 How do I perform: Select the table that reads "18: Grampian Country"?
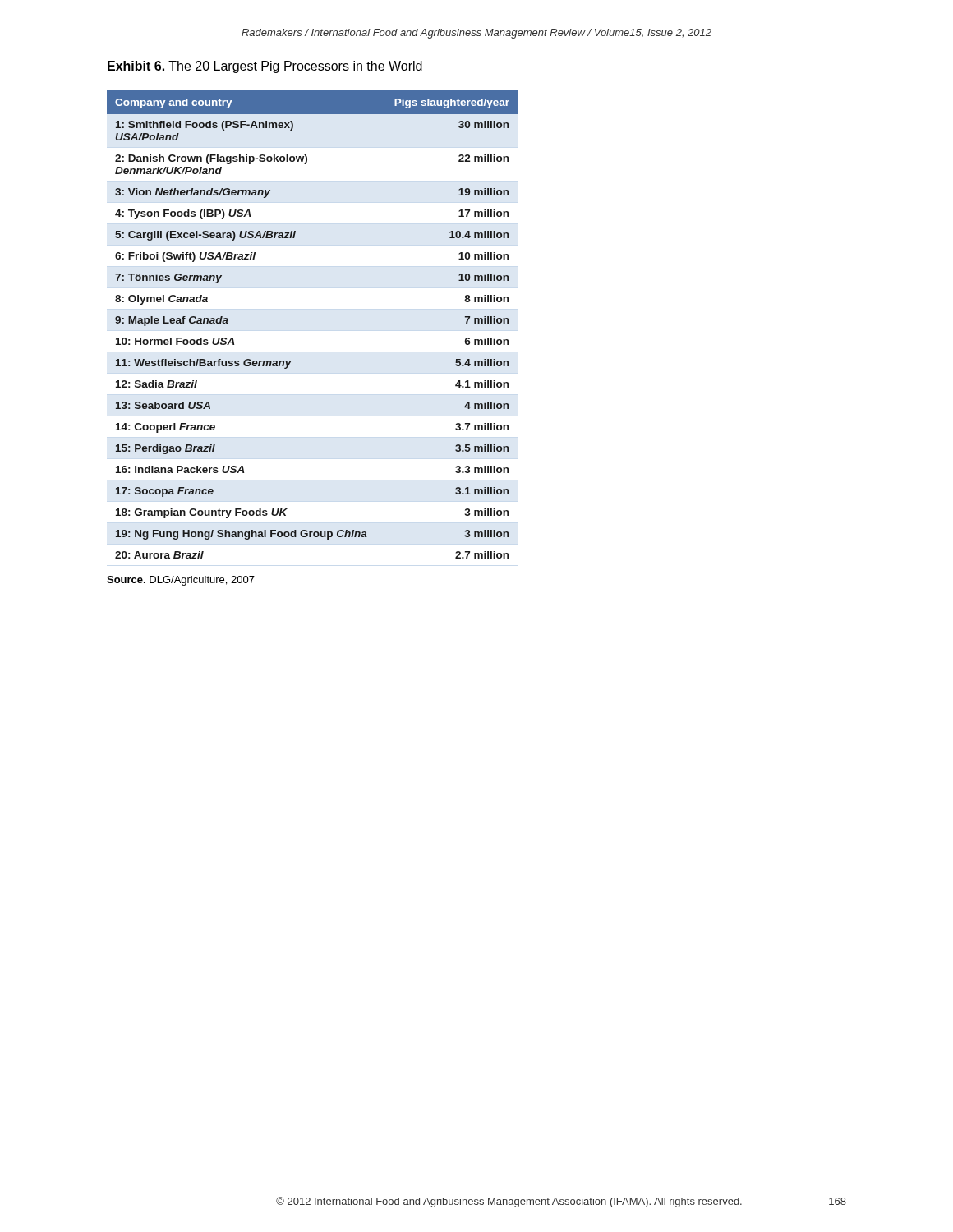click(x=312, y=328)
